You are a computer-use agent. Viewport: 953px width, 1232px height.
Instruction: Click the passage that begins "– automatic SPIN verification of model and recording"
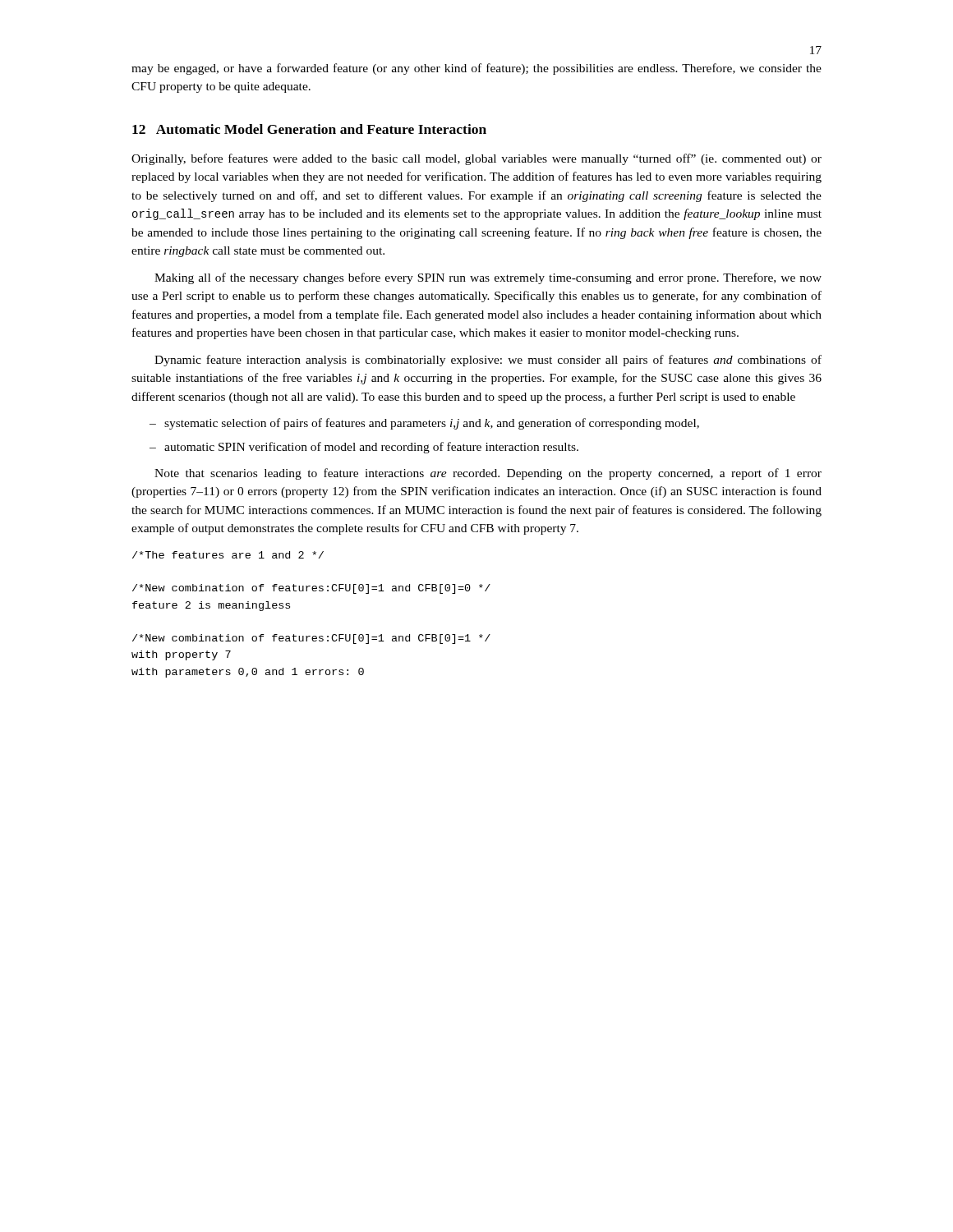(372, 447)
